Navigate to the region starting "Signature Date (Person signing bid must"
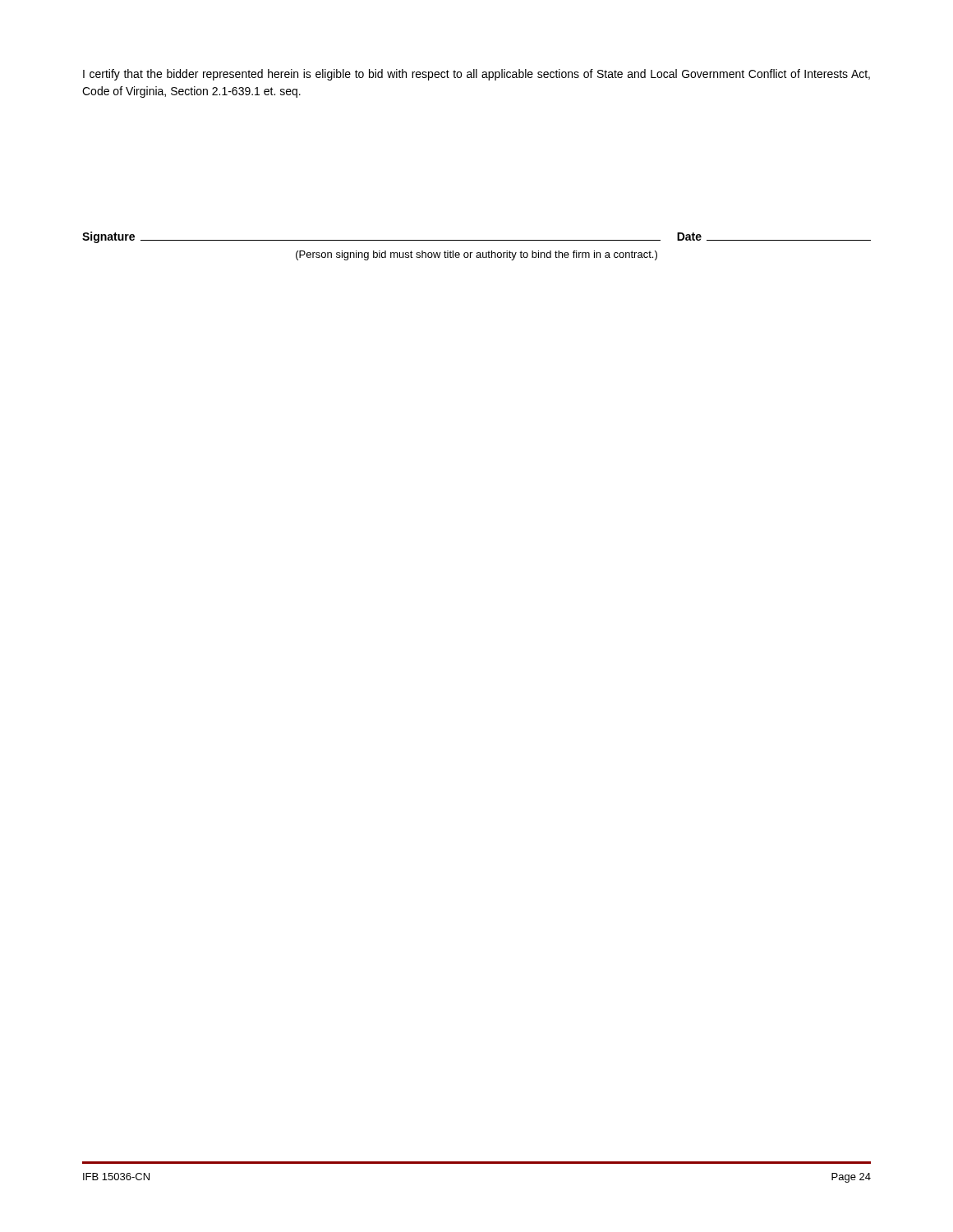 point(476,245)
